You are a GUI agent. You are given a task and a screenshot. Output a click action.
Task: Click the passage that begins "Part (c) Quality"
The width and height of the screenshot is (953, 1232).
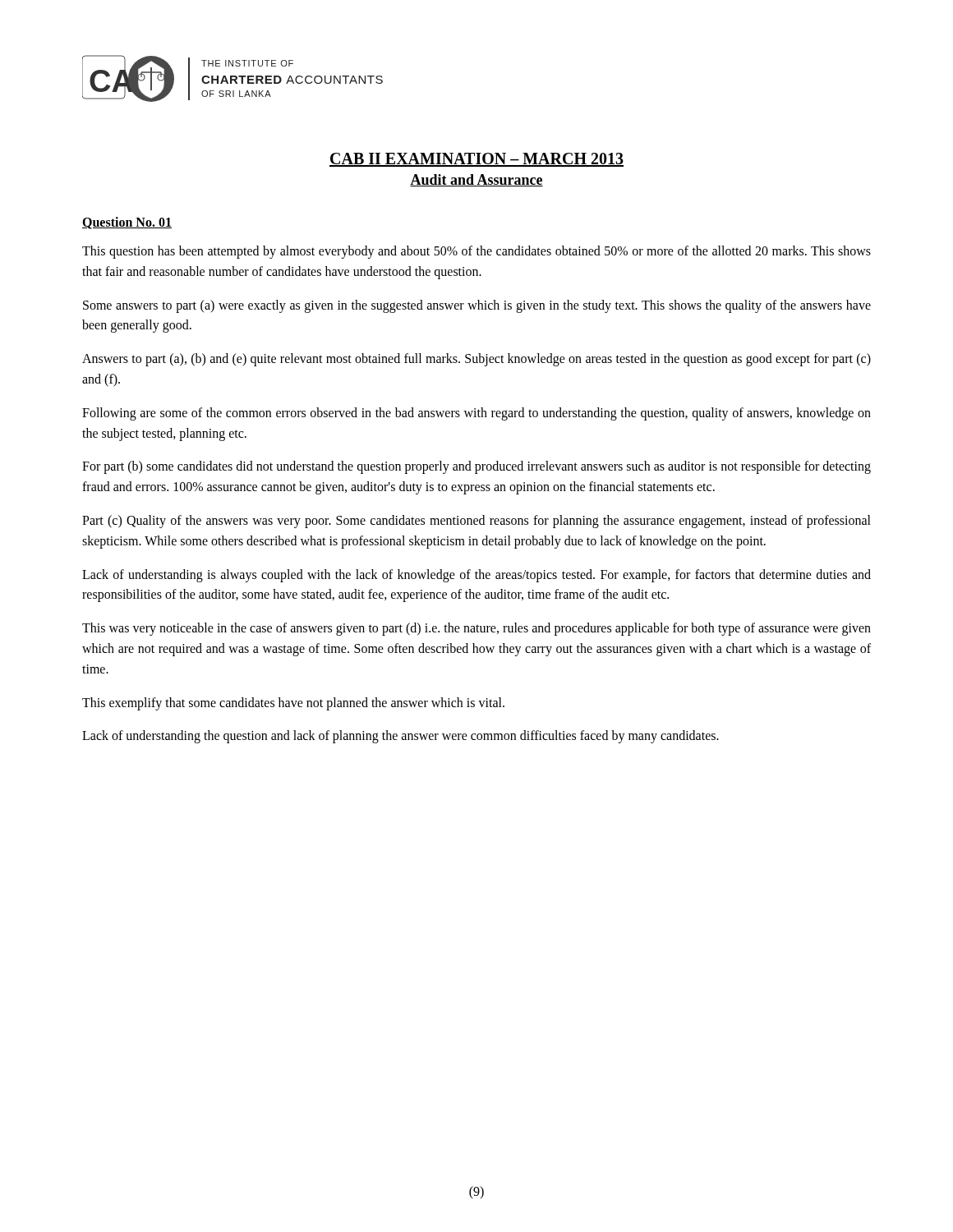tap(476, 530)
